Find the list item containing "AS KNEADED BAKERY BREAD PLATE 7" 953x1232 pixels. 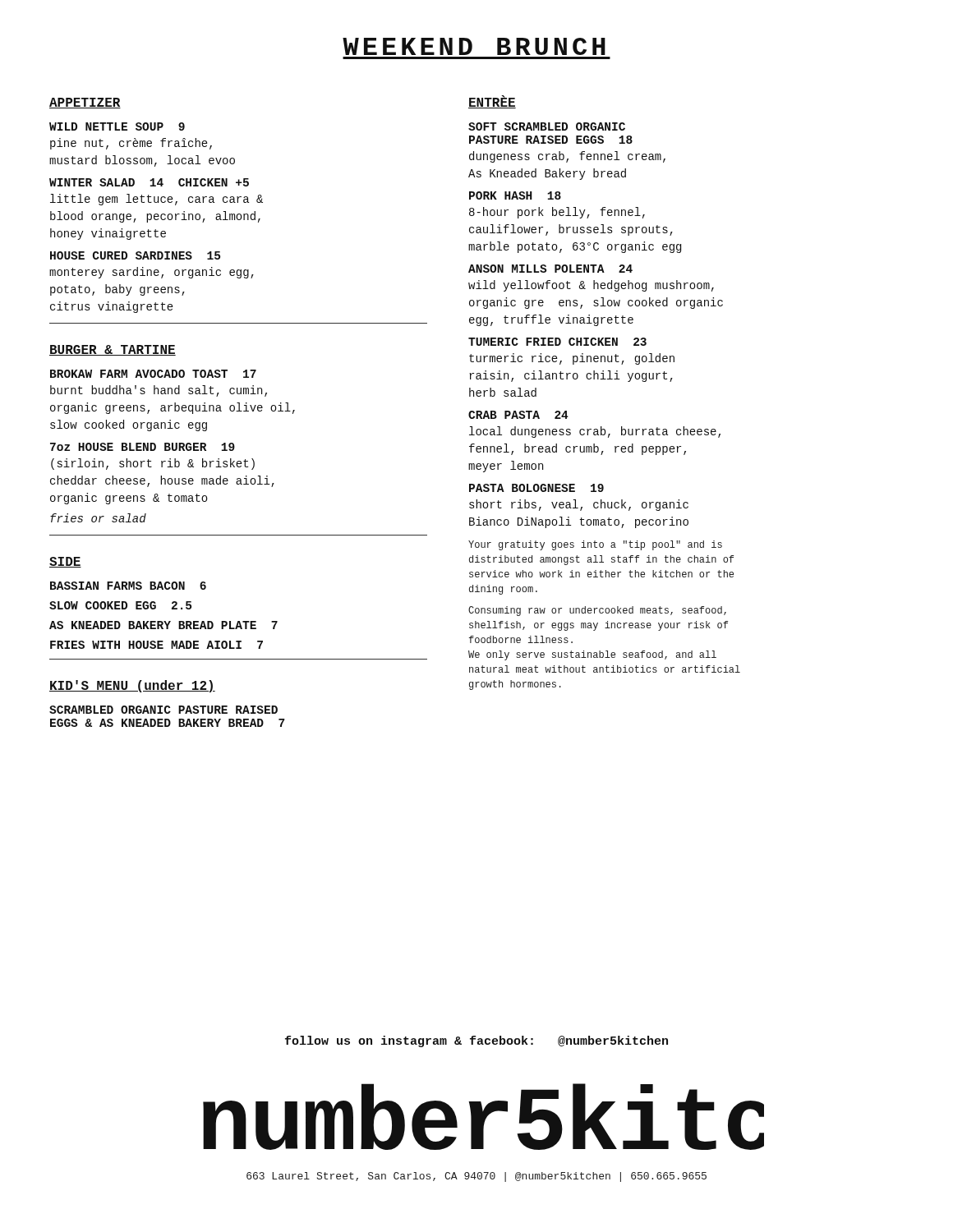tap(238, 626)
